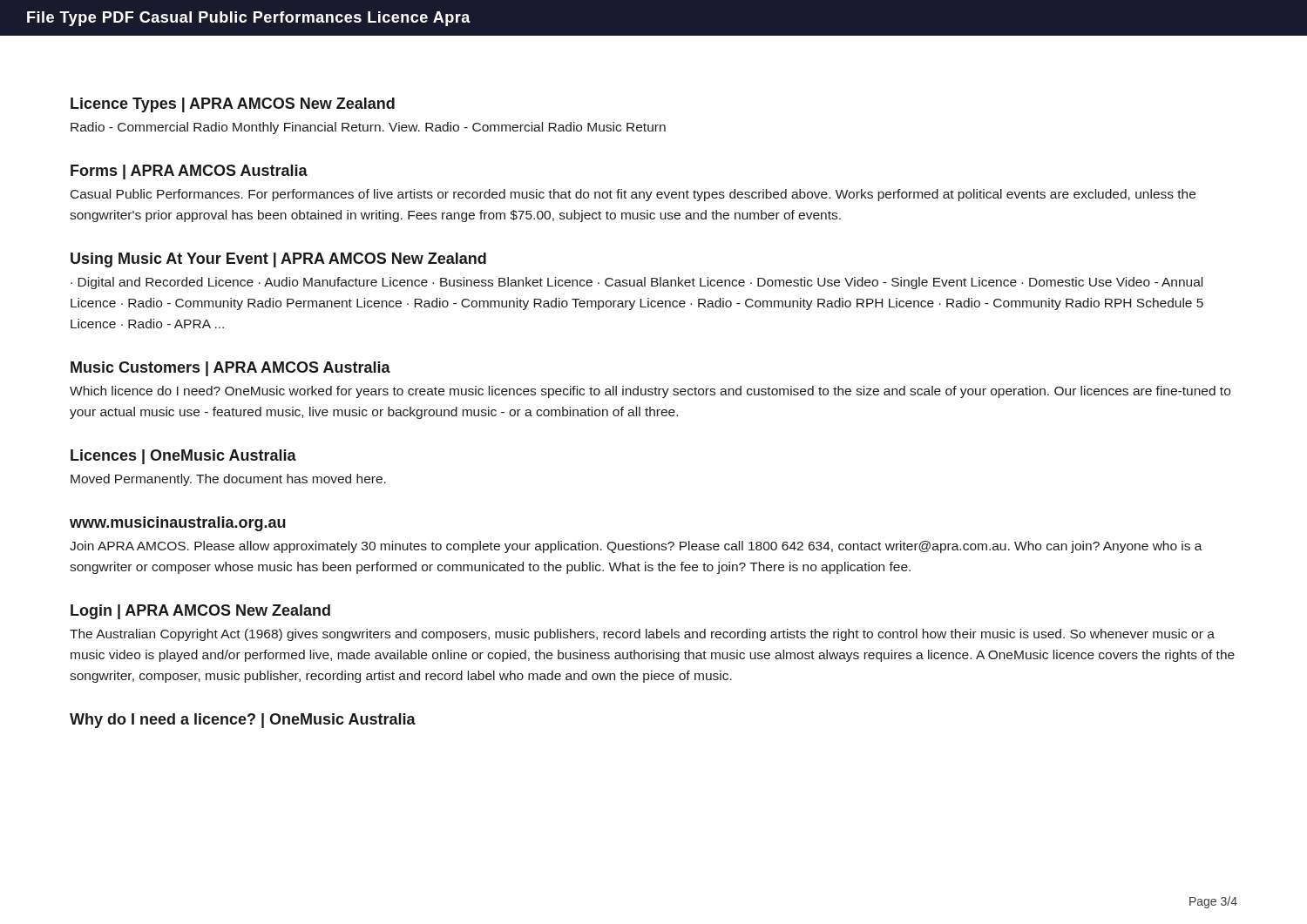Locate the region starting "Casual Public Performances. For performances of live artists"
The height and width of the screenshot is (924, 1307).
pyautogui.click(x=633, y=204)
